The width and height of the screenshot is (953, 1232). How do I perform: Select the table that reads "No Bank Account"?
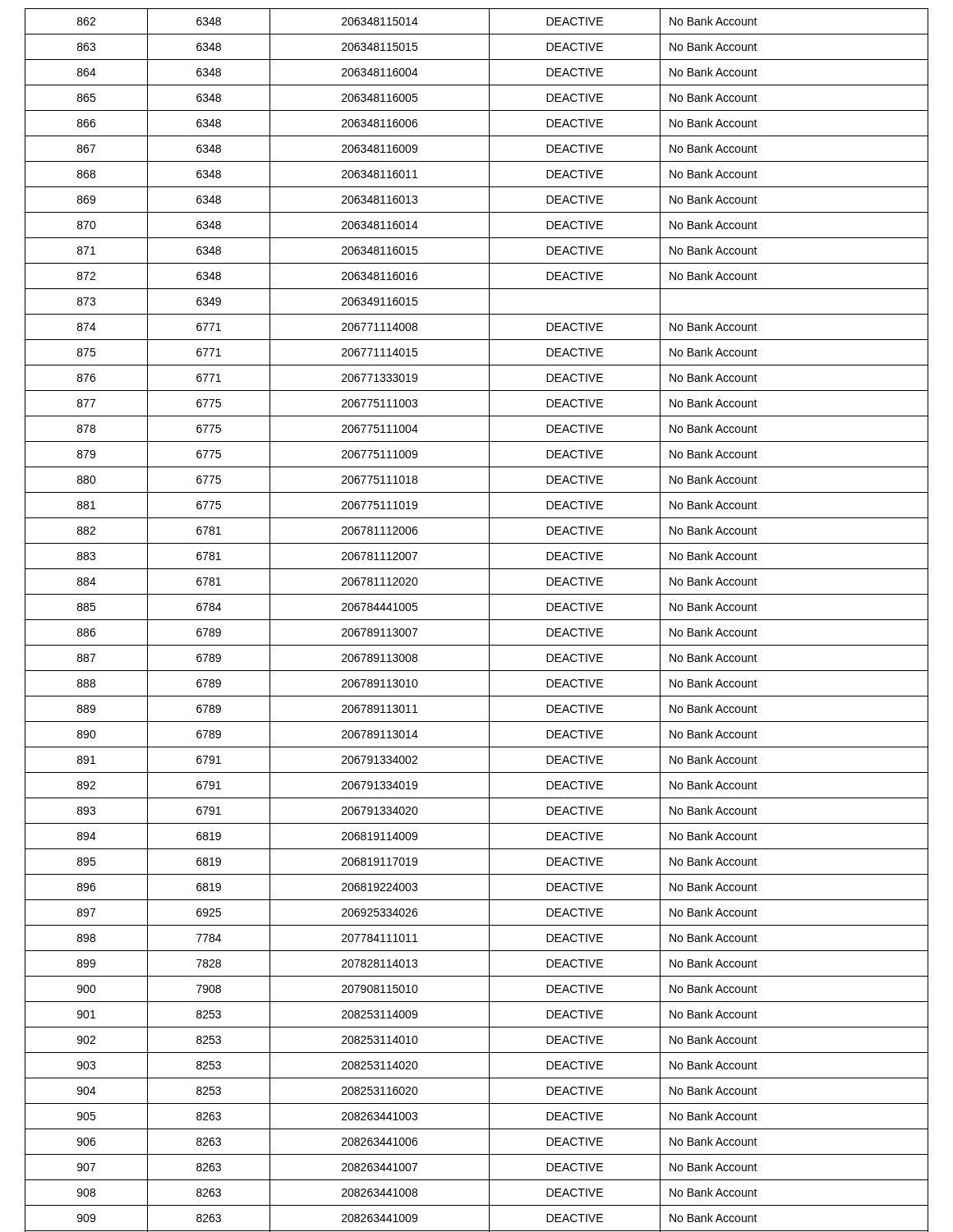476,620
